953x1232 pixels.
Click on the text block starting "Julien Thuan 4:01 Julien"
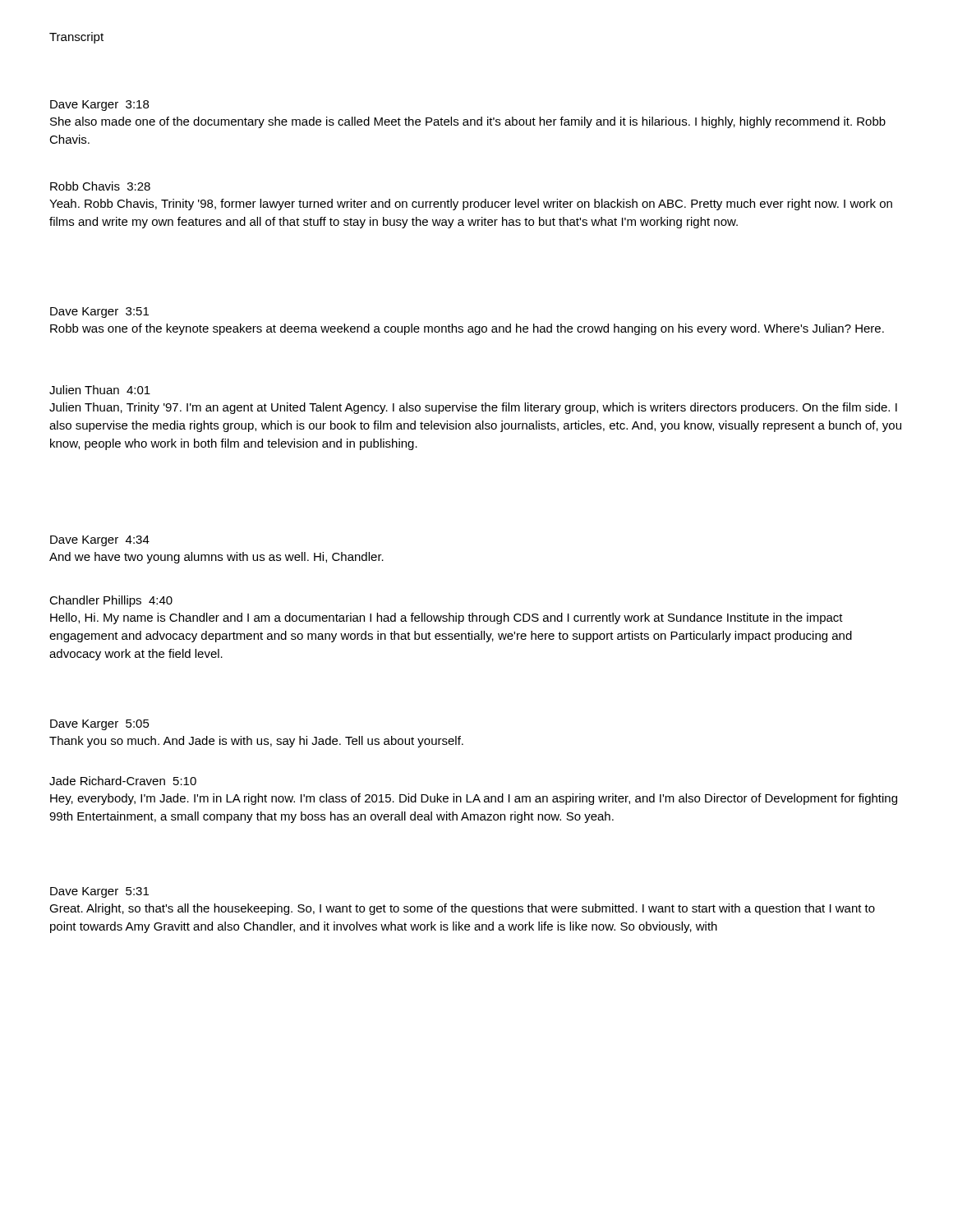tap(476, 417)
